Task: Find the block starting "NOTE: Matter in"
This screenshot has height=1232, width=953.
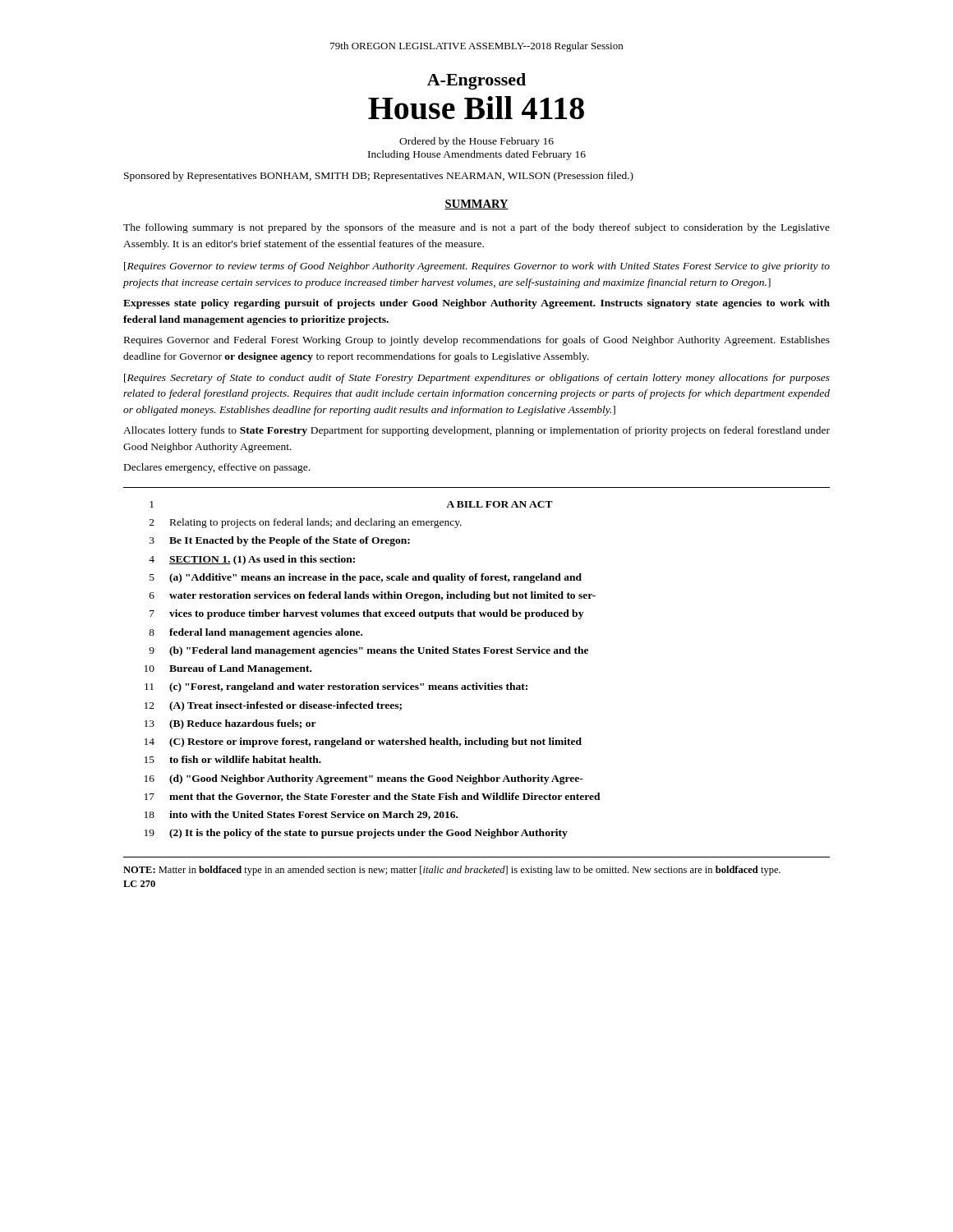Action: (476, 877)
